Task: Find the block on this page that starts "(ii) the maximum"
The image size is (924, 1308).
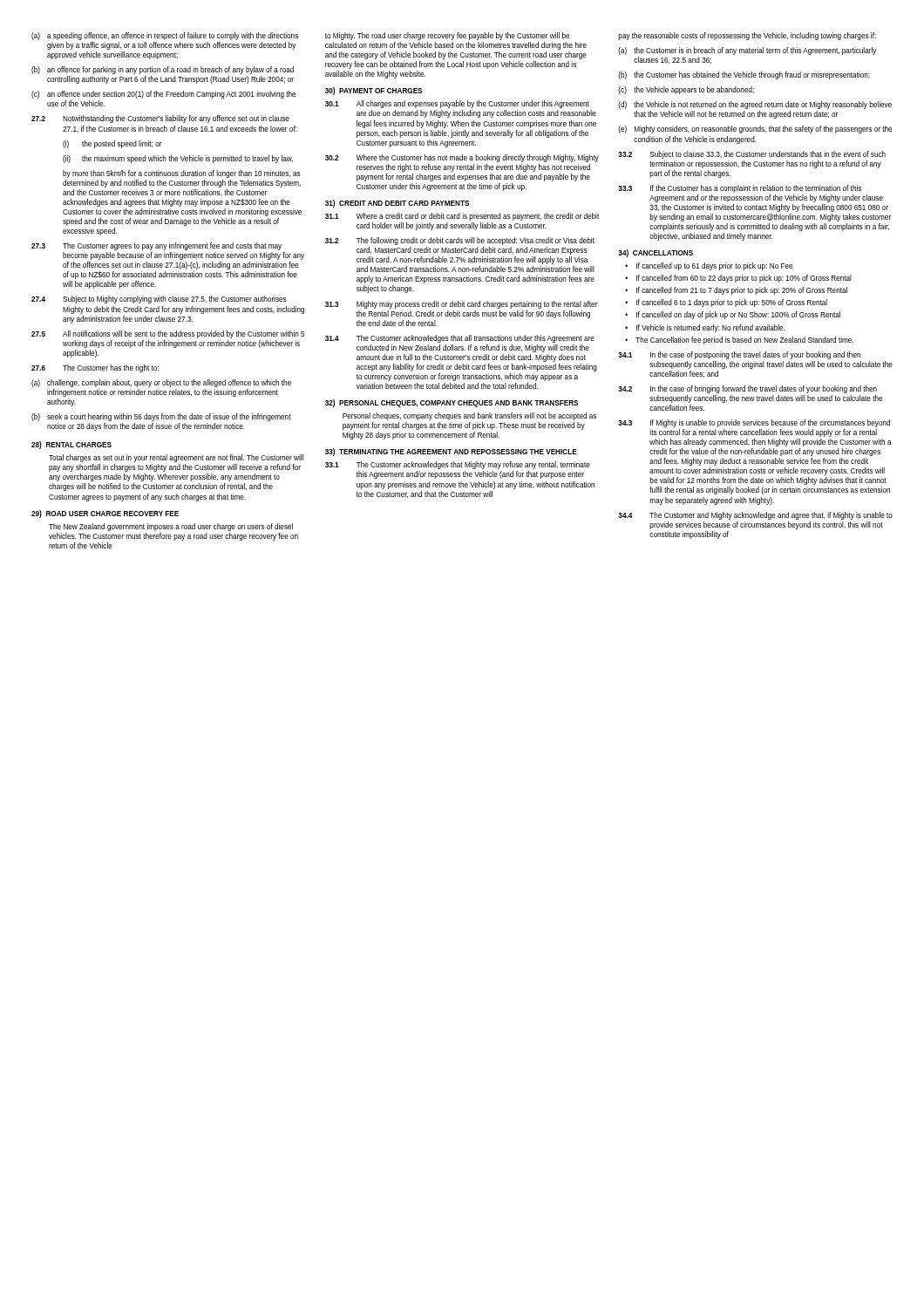Action: (x=184, y=159)
